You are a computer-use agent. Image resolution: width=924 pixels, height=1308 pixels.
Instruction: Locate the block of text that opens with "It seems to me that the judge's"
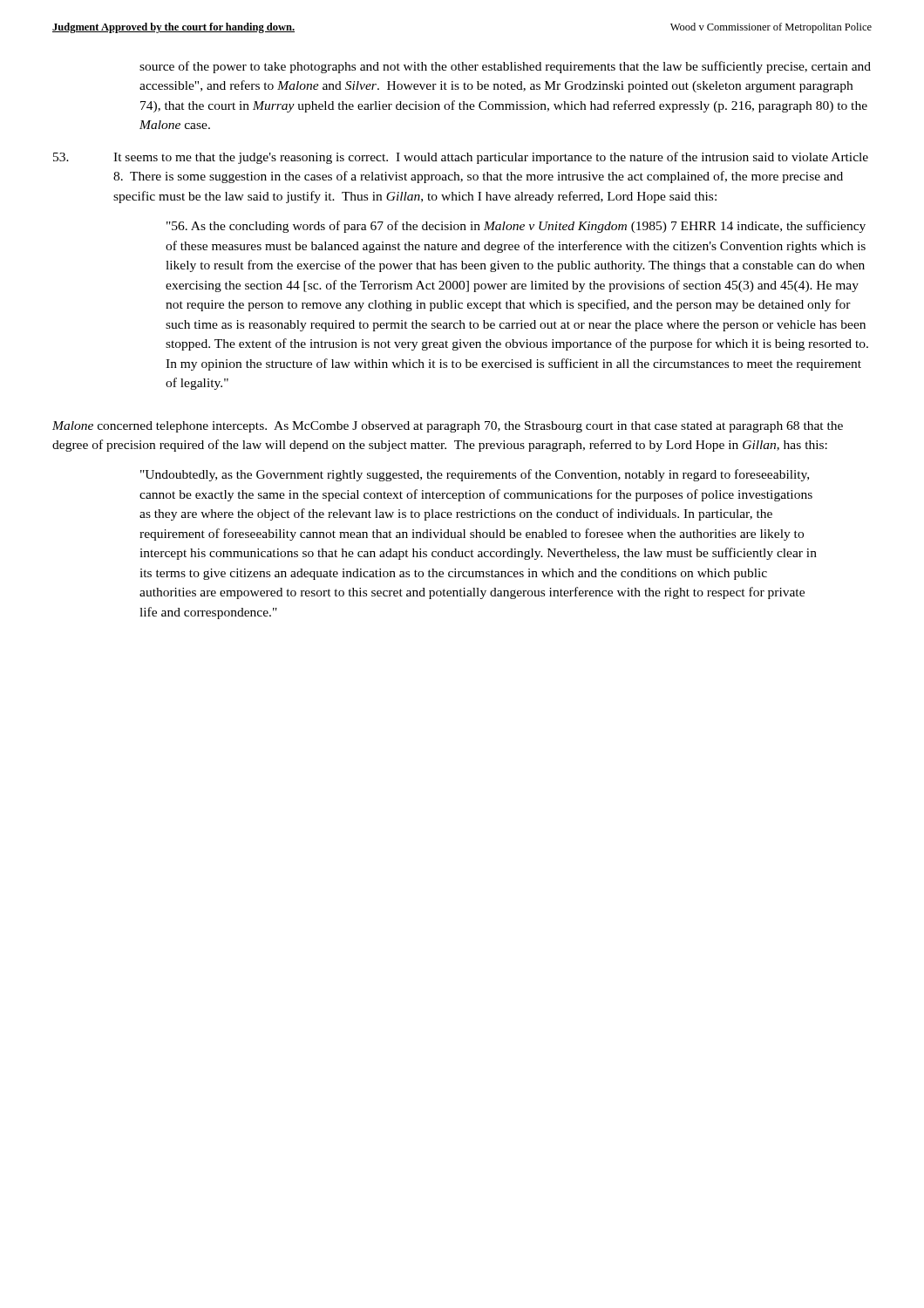click(x=462, y=275)
